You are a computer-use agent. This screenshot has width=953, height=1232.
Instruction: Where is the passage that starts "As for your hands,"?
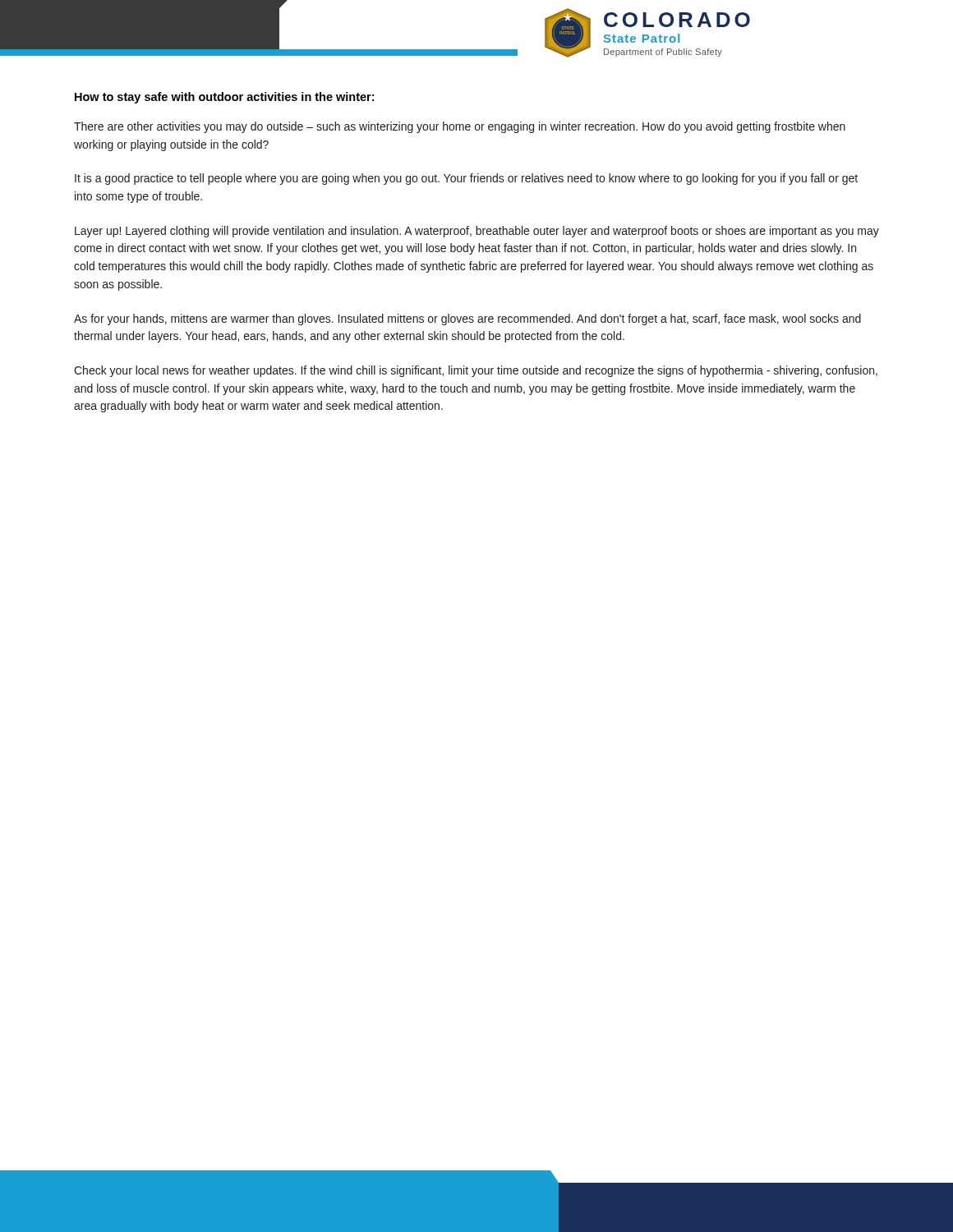[468, 327]
